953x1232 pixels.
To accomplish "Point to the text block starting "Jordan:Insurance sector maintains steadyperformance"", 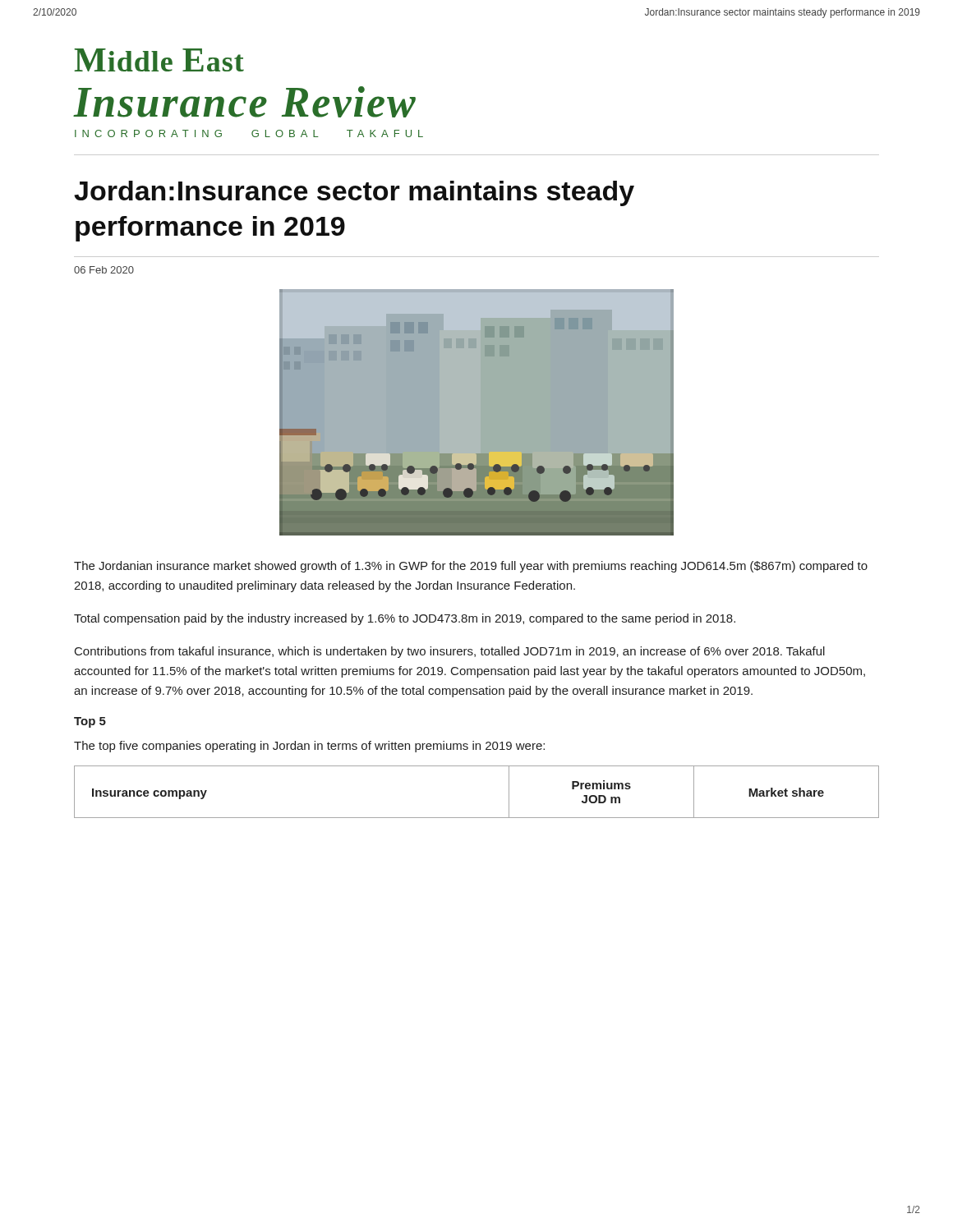I will coord(354,208).
